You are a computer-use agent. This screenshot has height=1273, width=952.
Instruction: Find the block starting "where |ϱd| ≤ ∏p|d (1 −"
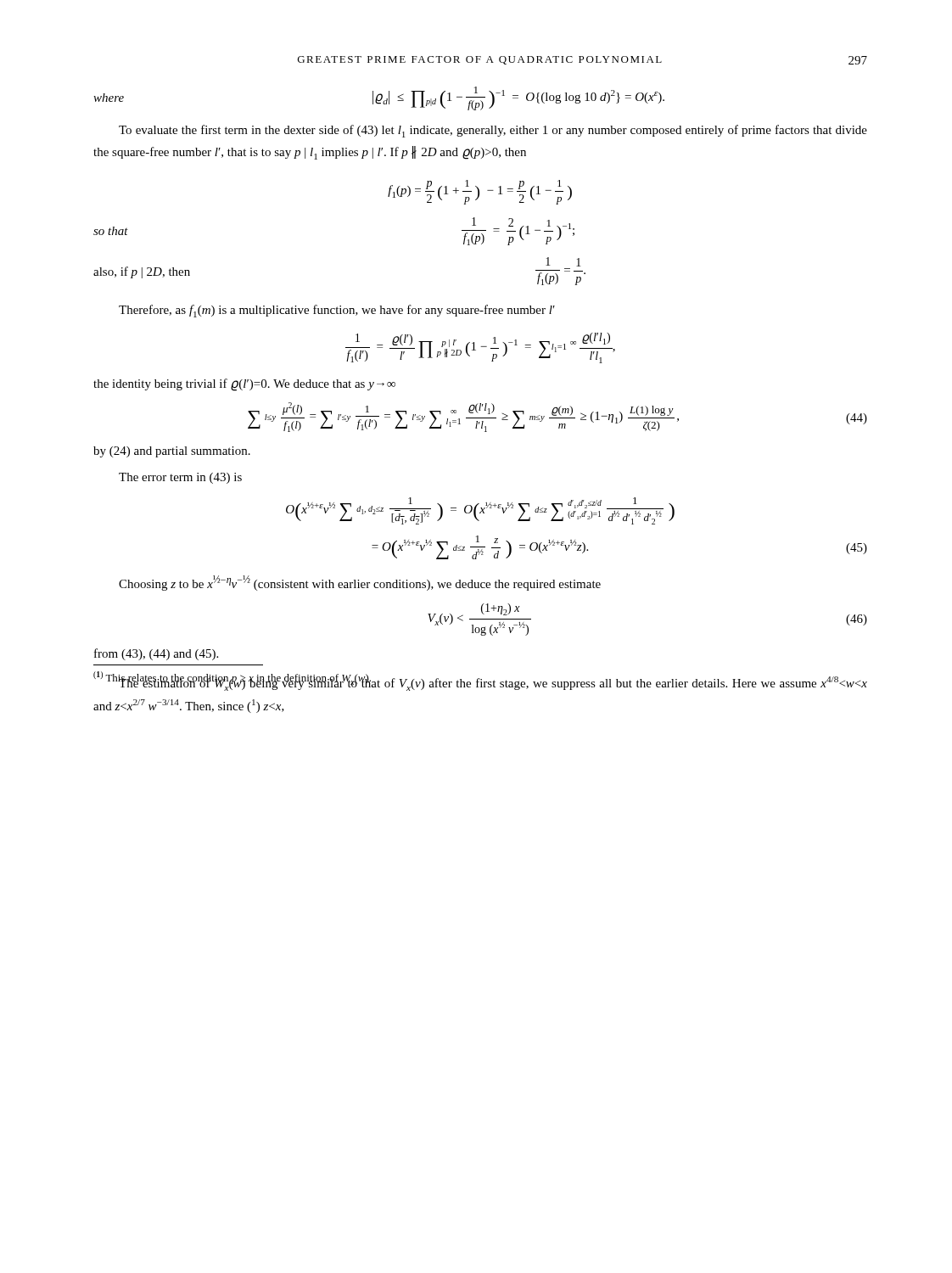pyautogui.click(x=480, y=98)
